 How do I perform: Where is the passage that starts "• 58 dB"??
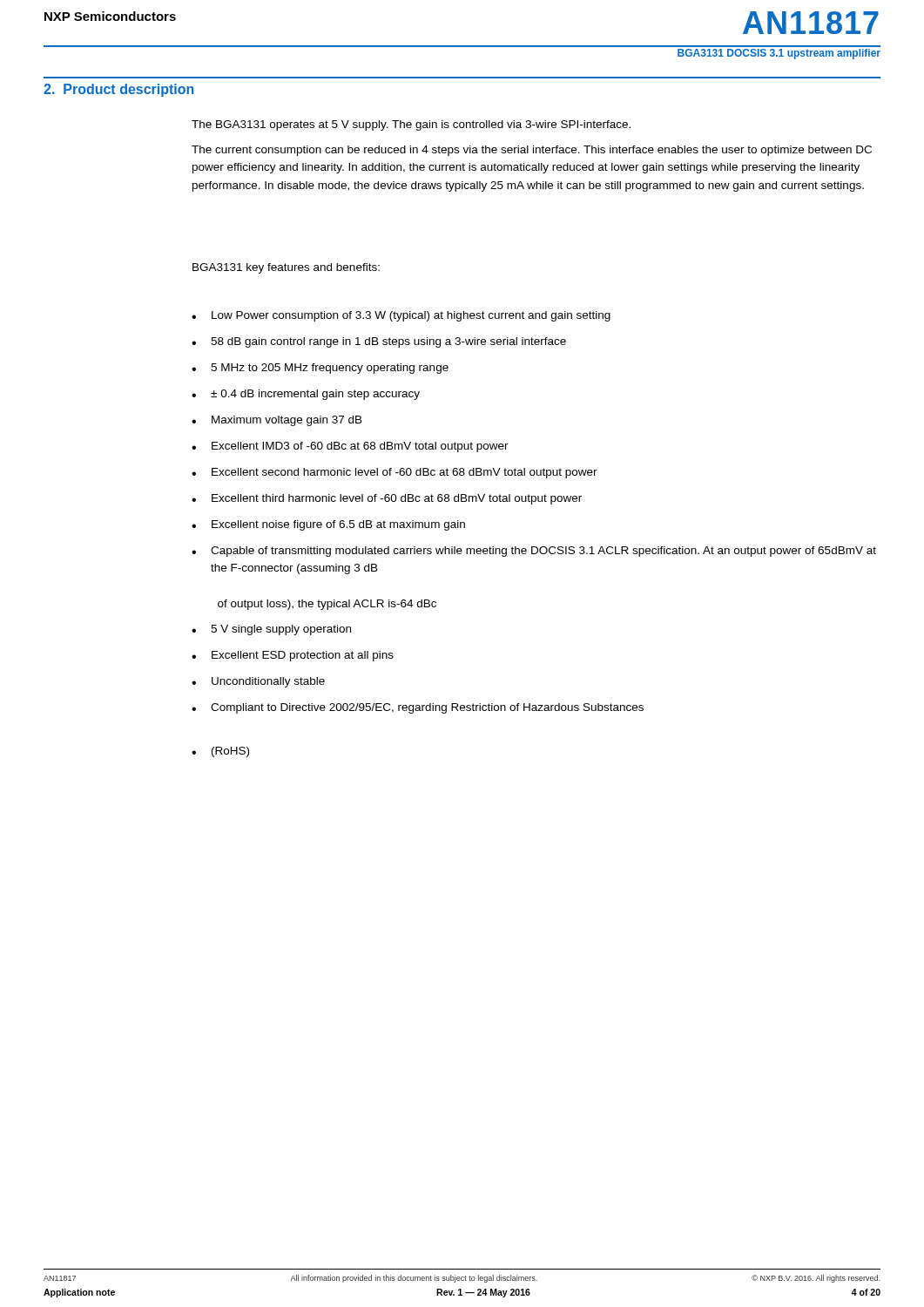tap(379, 343)
